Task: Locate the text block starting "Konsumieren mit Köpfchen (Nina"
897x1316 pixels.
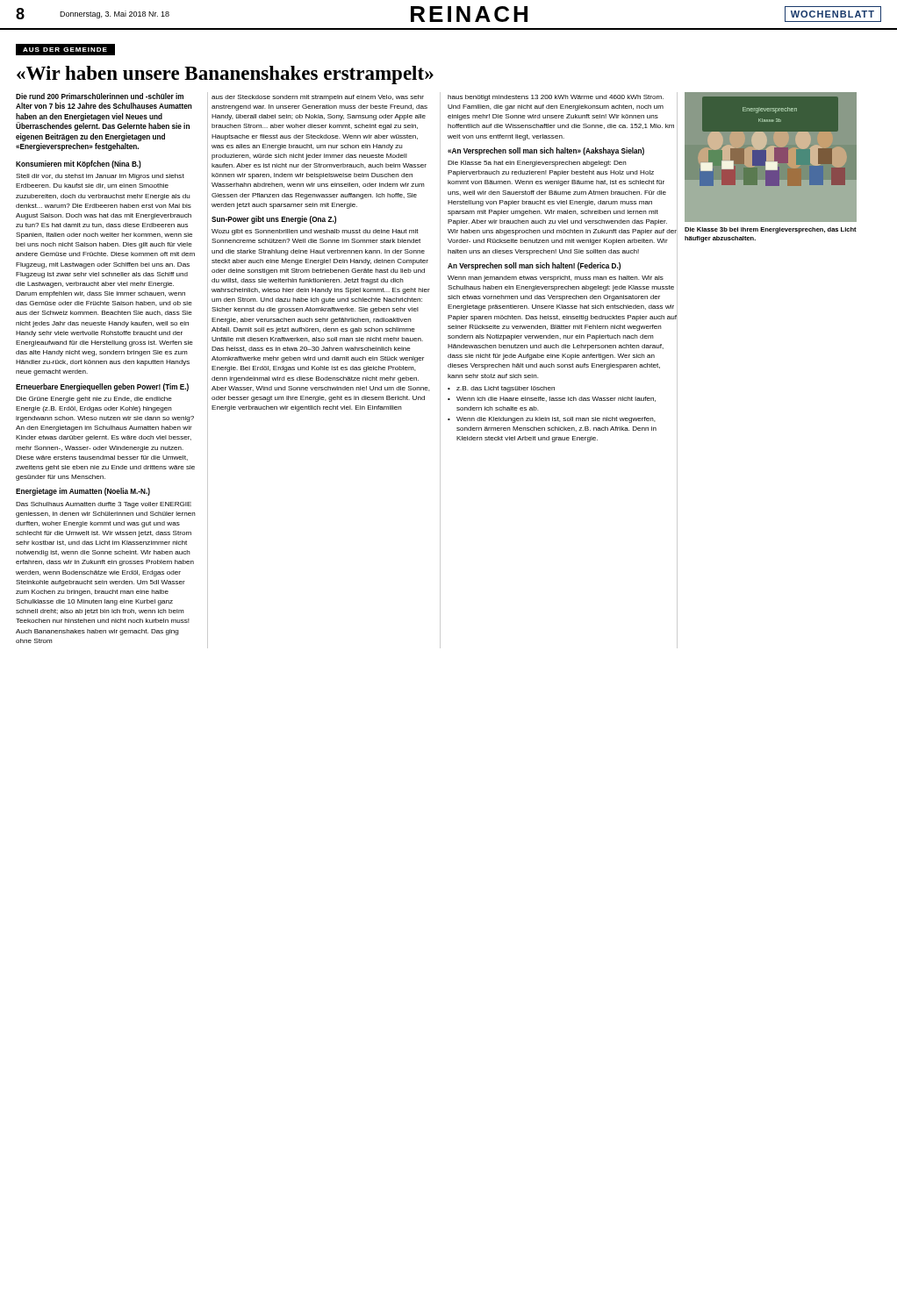Action: pos(78,164)
